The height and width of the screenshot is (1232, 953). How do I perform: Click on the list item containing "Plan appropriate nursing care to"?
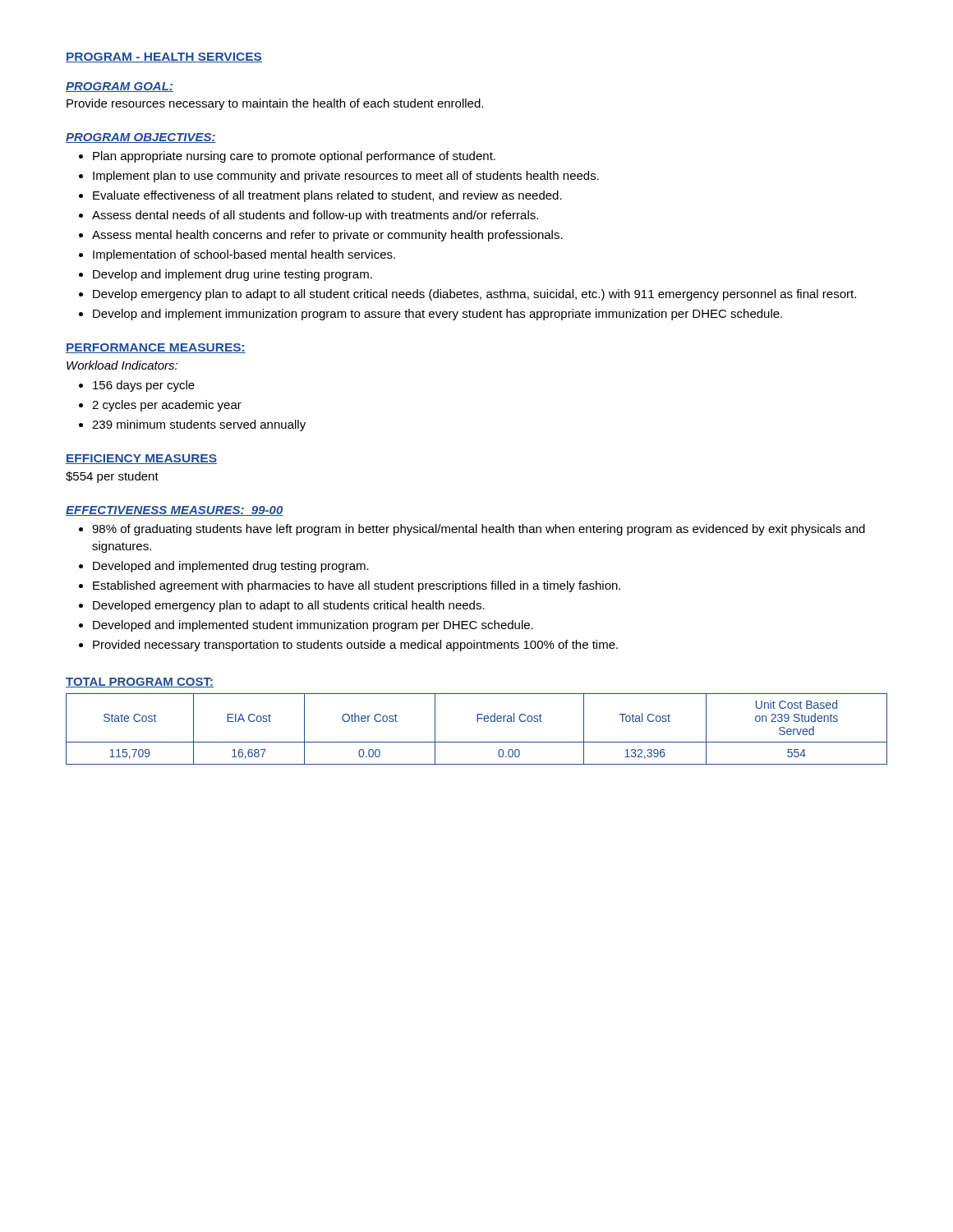point(294,155)
